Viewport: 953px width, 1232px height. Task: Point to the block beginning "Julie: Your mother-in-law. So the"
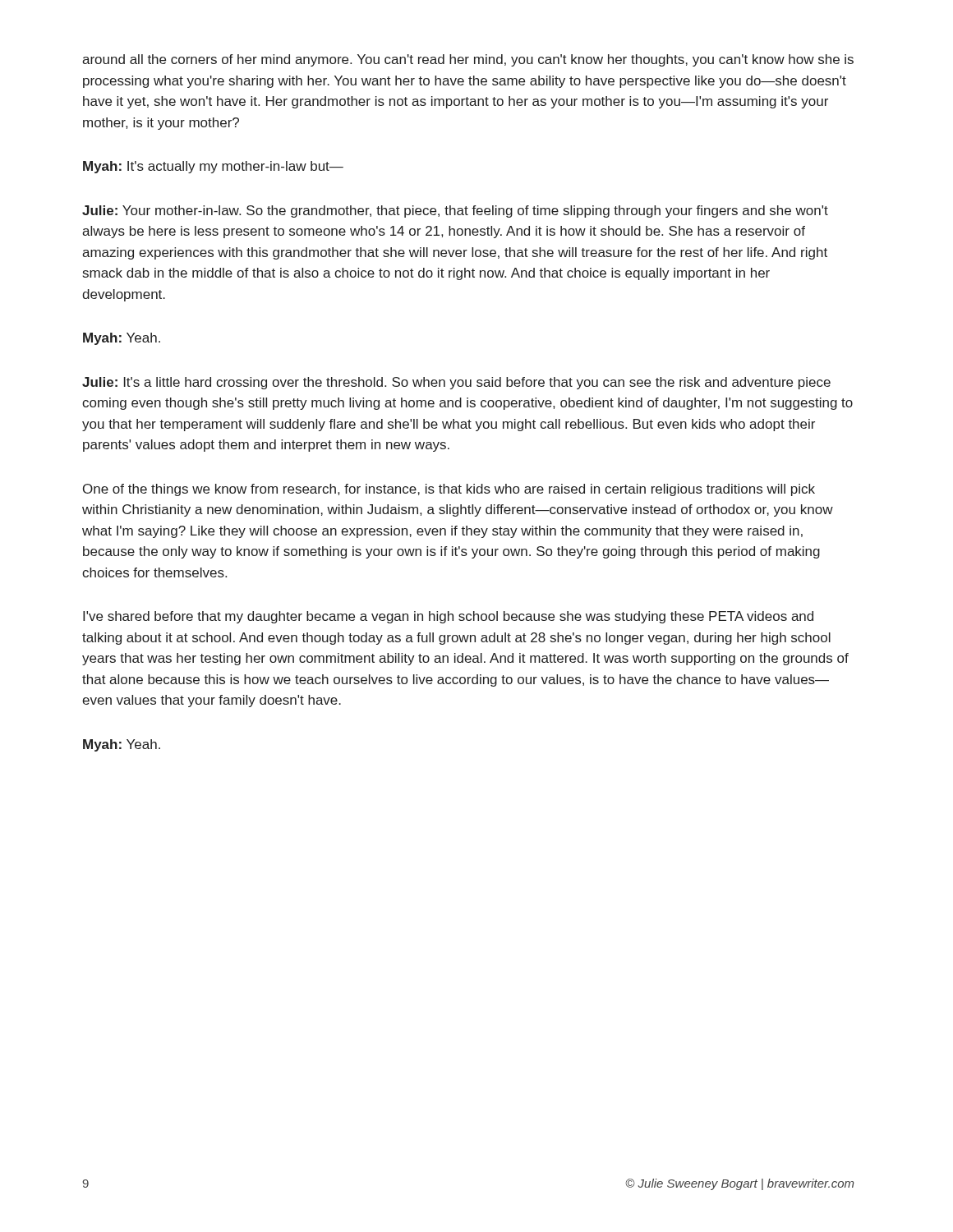coord(455,252)
